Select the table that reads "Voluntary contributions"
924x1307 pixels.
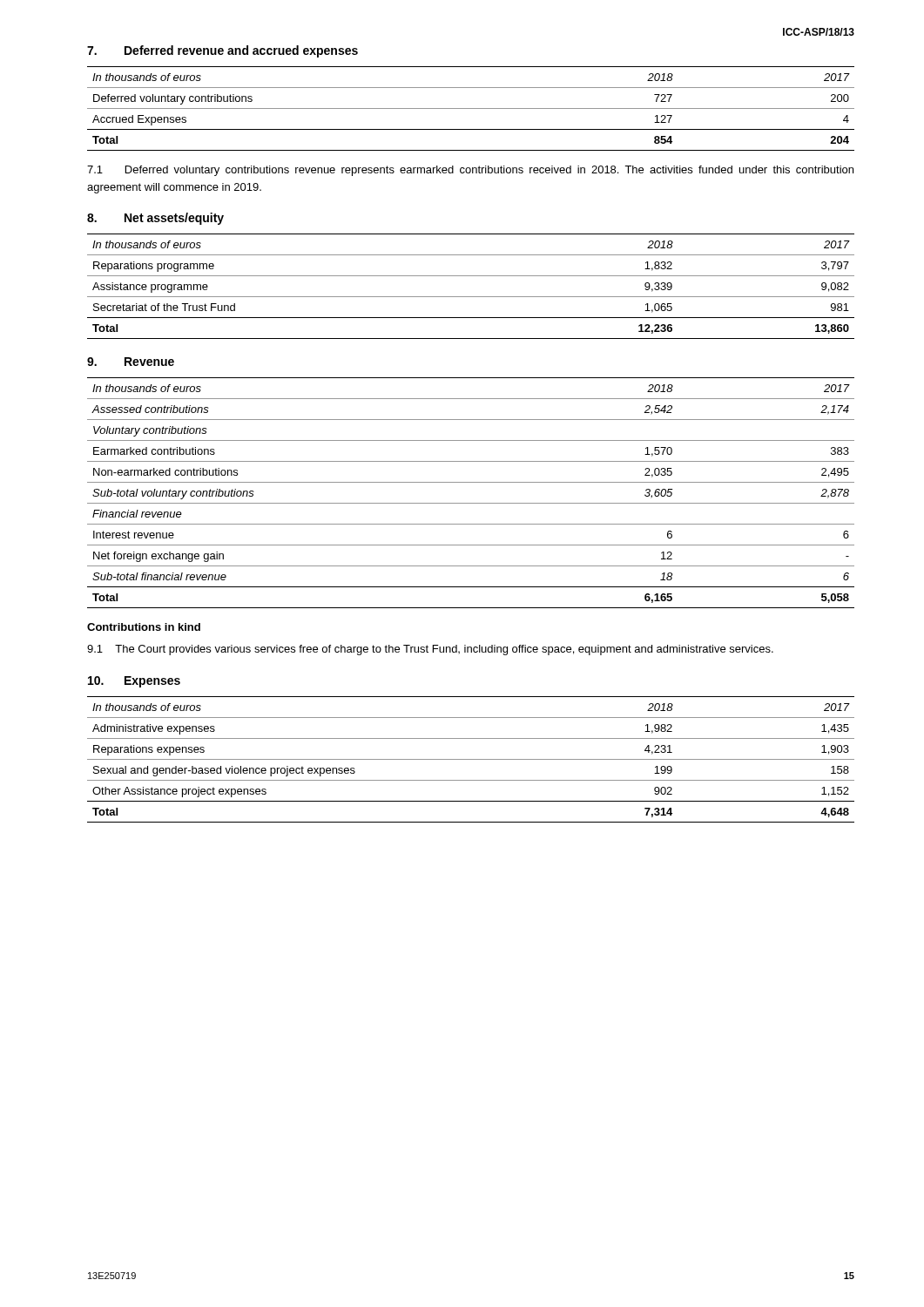[x=471, y=493]
